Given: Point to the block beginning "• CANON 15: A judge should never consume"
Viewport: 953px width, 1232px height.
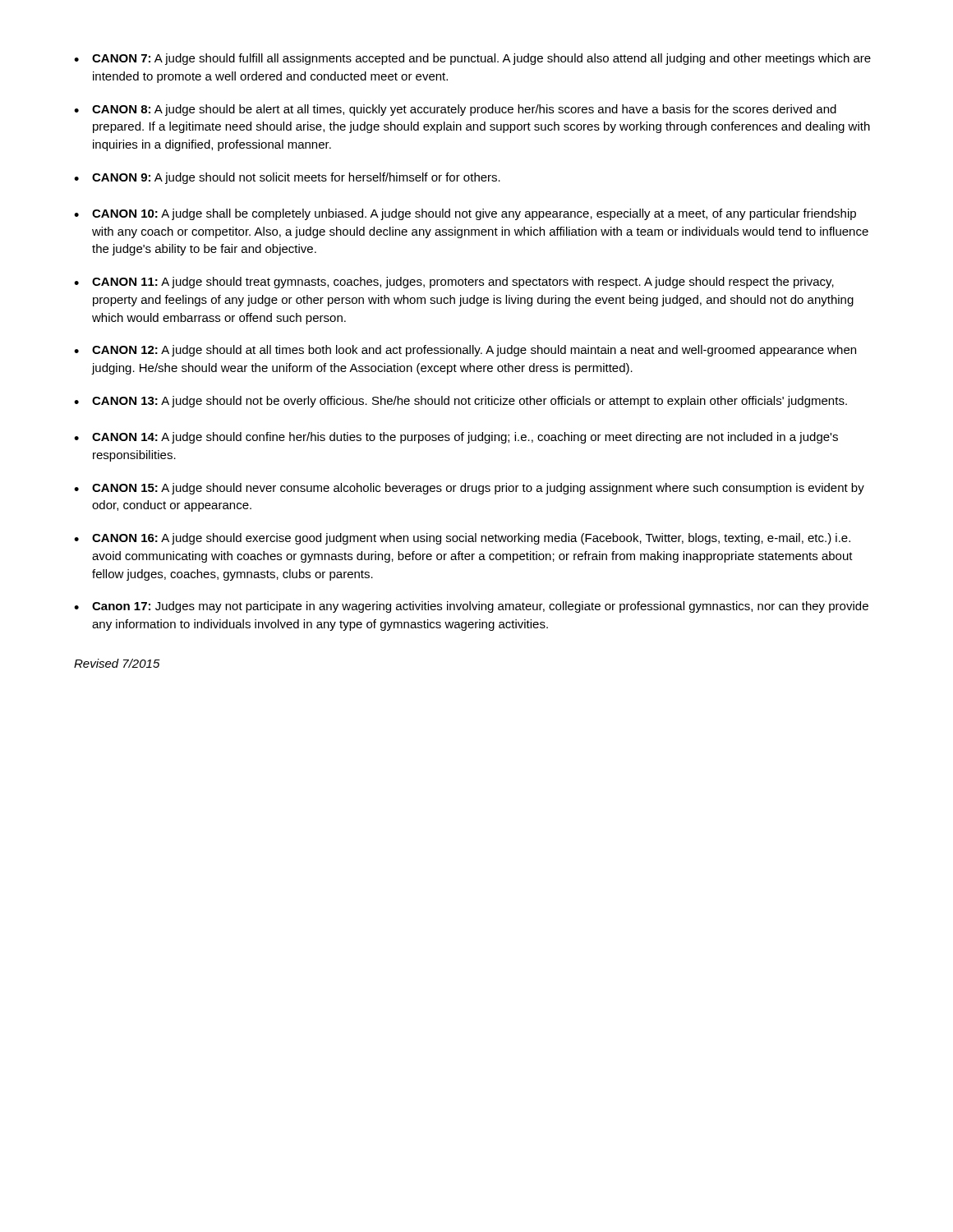Looking at the screenshot, I should pos(476,496).
